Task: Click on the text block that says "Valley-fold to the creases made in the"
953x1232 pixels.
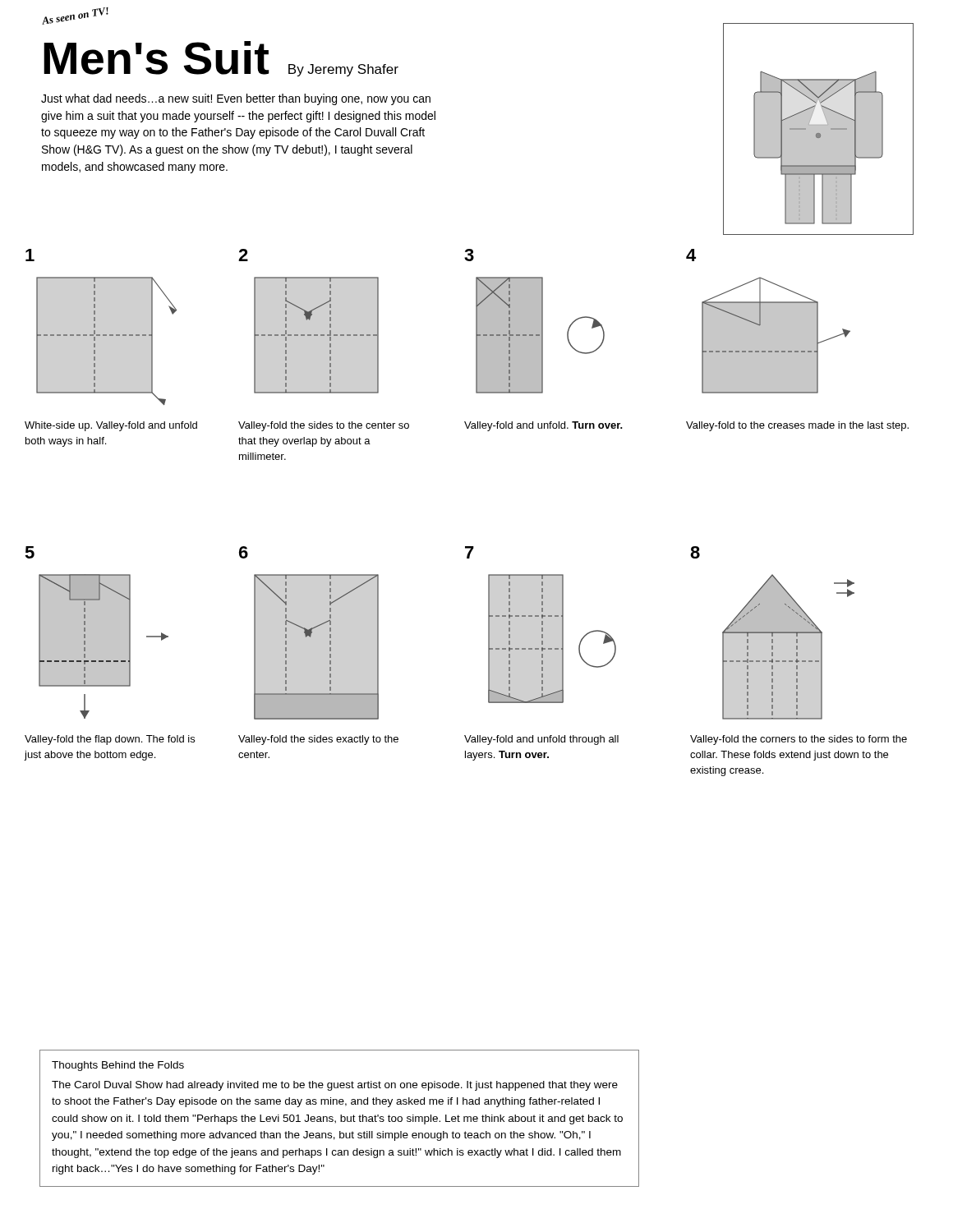Action: (x=798, y=425)
